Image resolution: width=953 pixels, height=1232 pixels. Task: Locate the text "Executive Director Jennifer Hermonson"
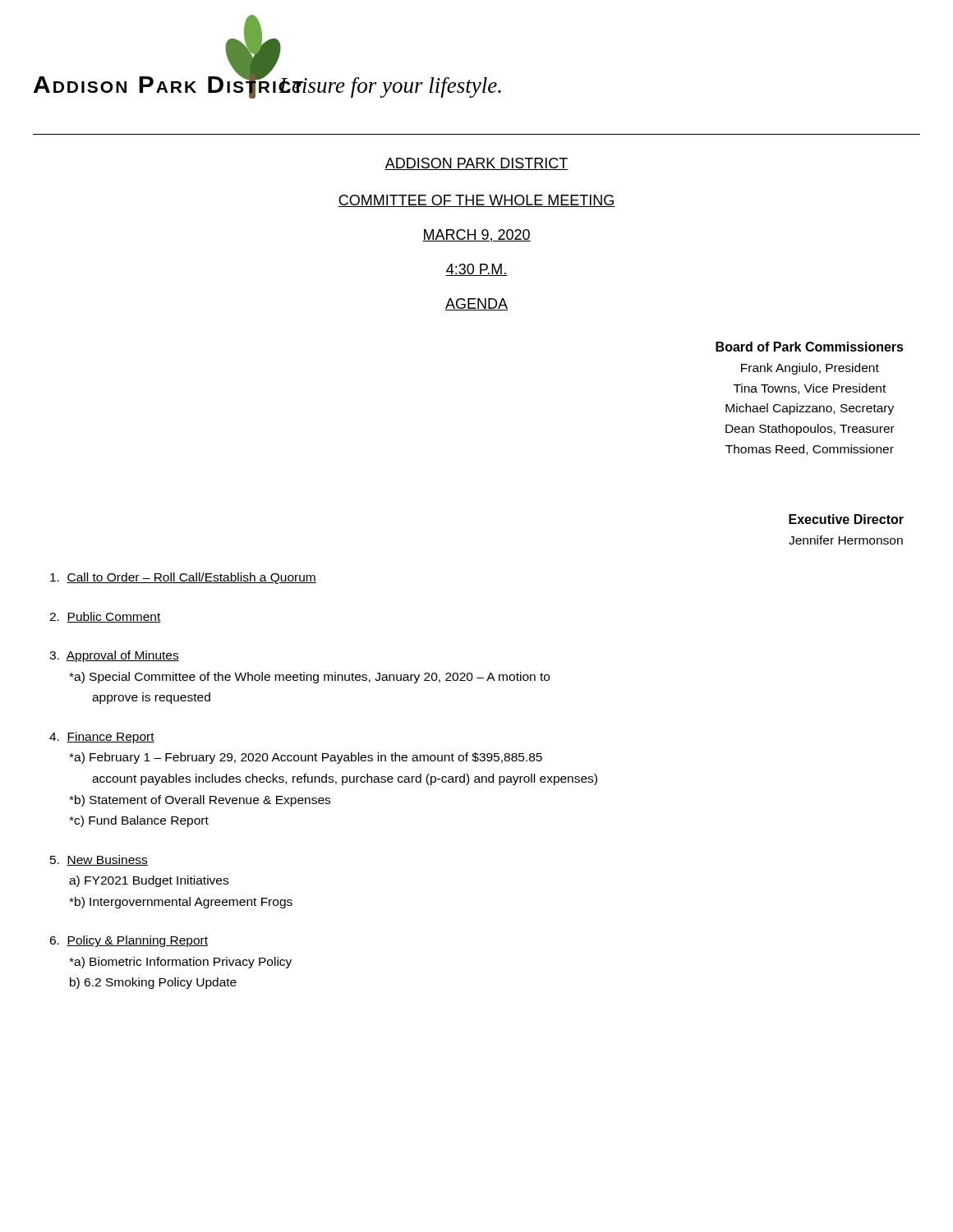coord(846,530)
